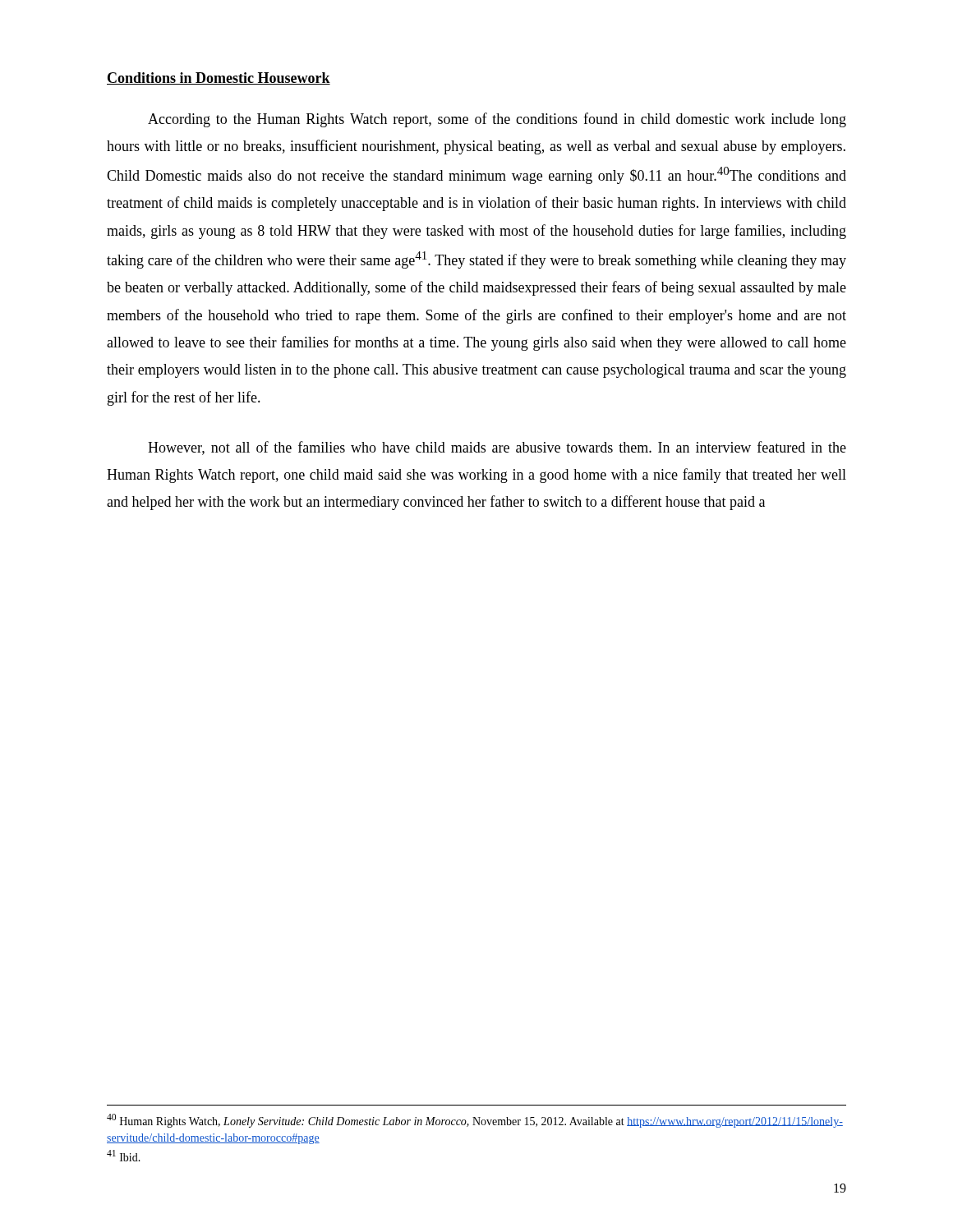Locate the region starting "40 Human Rights"
Viewport: 953px width, 1232px height.
[x=475, y=1121]
